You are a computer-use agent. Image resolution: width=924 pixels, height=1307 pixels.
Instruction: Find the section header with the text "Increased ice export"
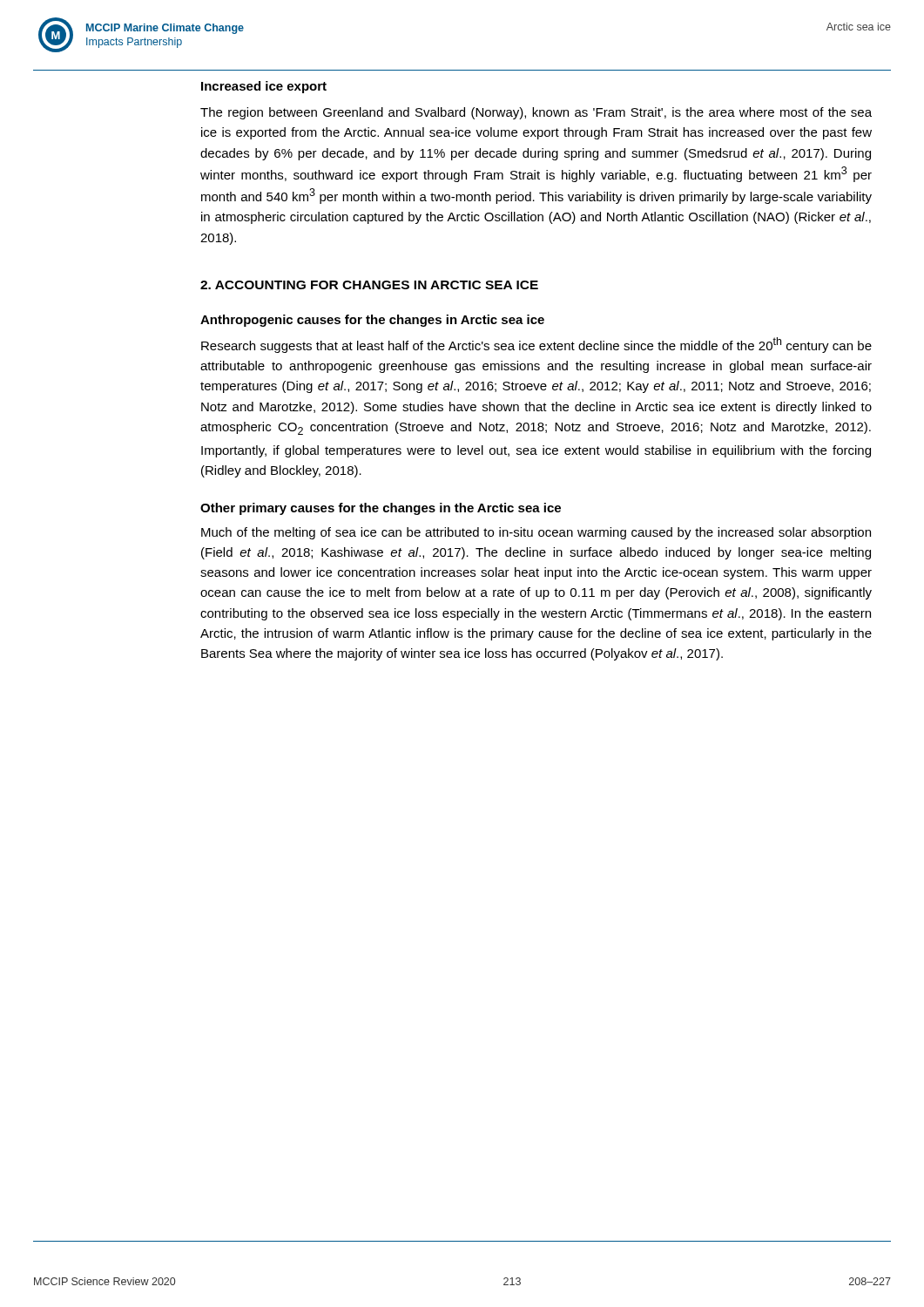[263, 86]
